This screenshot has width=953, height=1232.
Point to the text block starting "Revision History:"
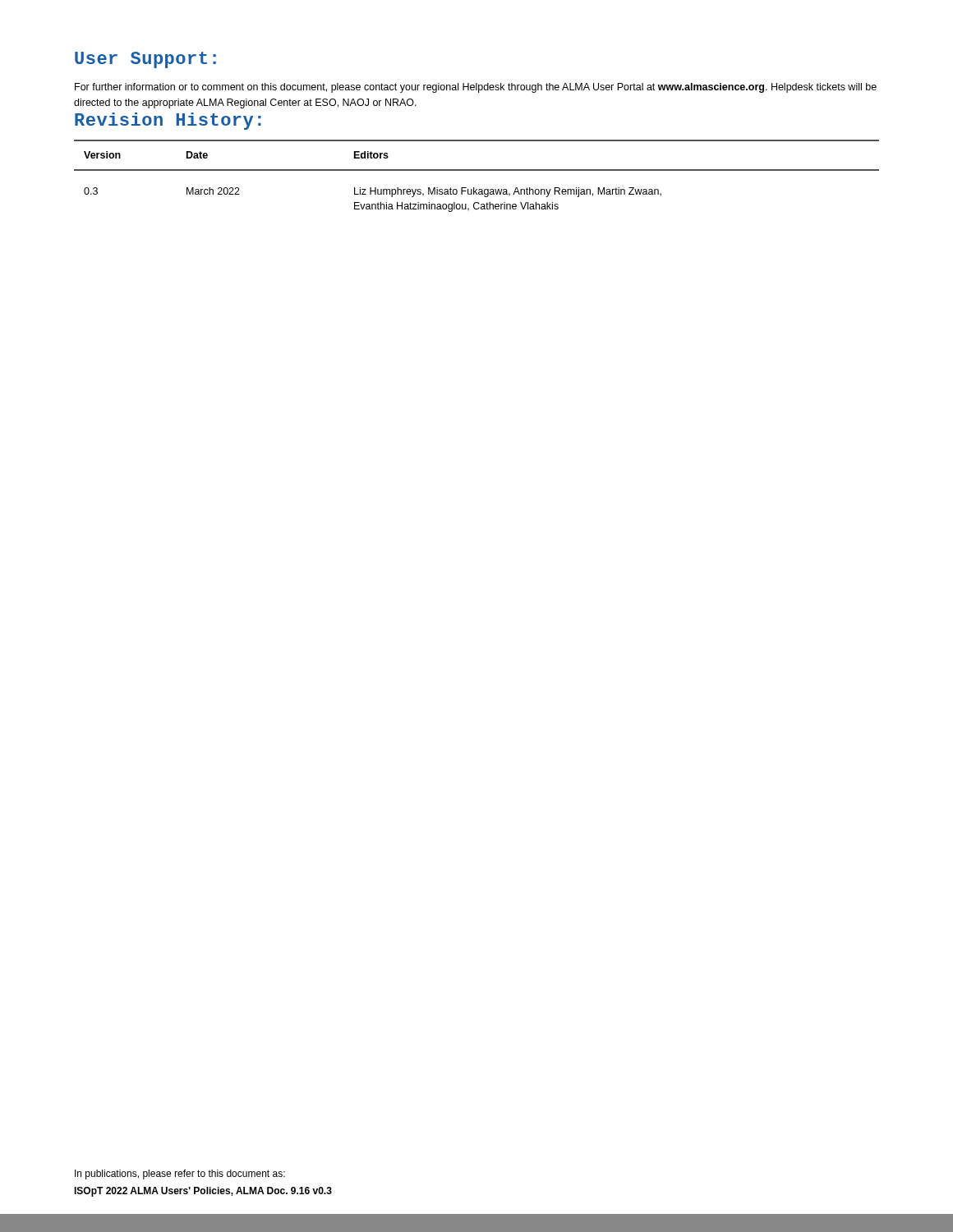coord(170,121)
